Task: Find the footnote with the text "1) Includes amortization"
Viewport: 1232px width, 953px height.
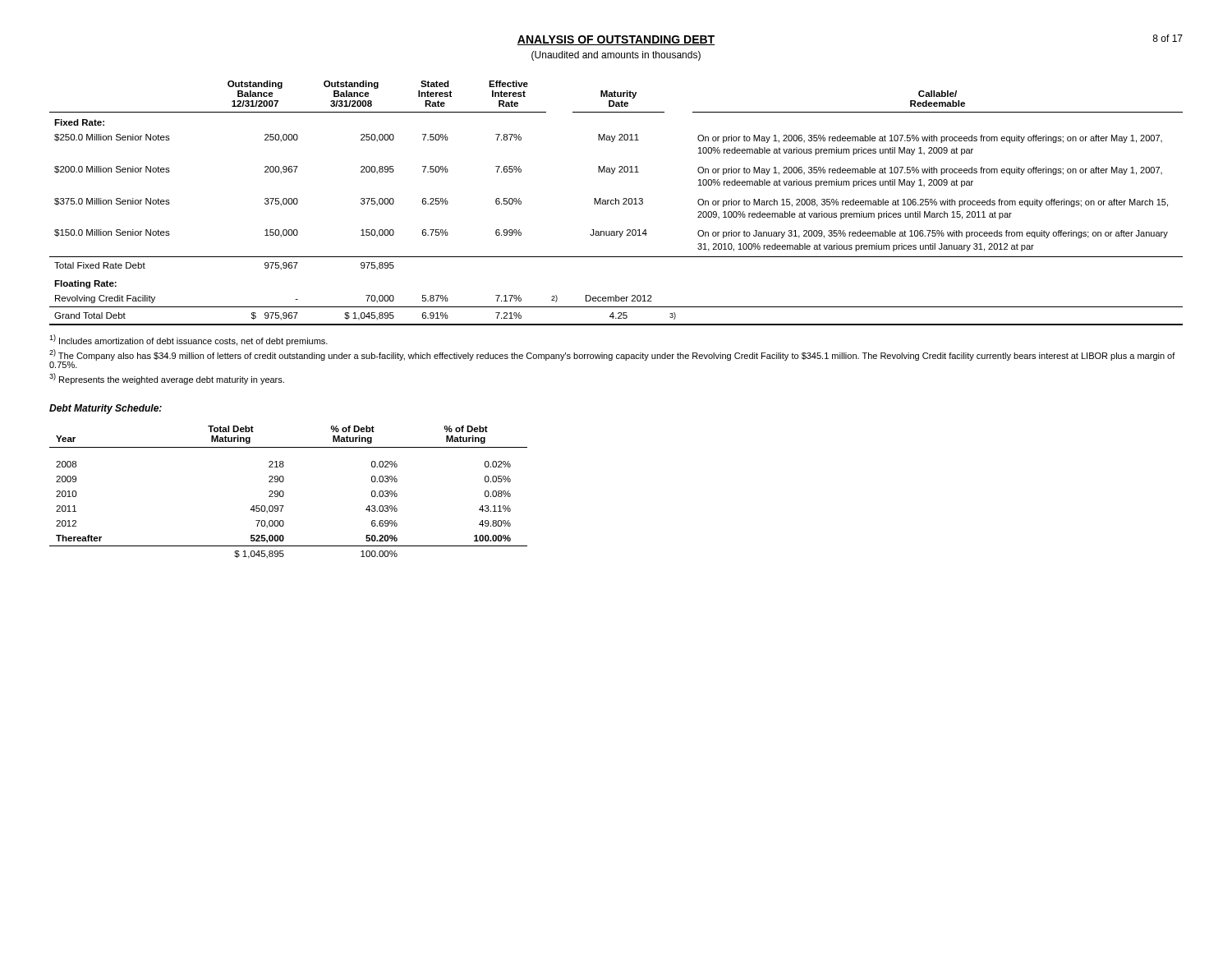Action: [188, 340]
